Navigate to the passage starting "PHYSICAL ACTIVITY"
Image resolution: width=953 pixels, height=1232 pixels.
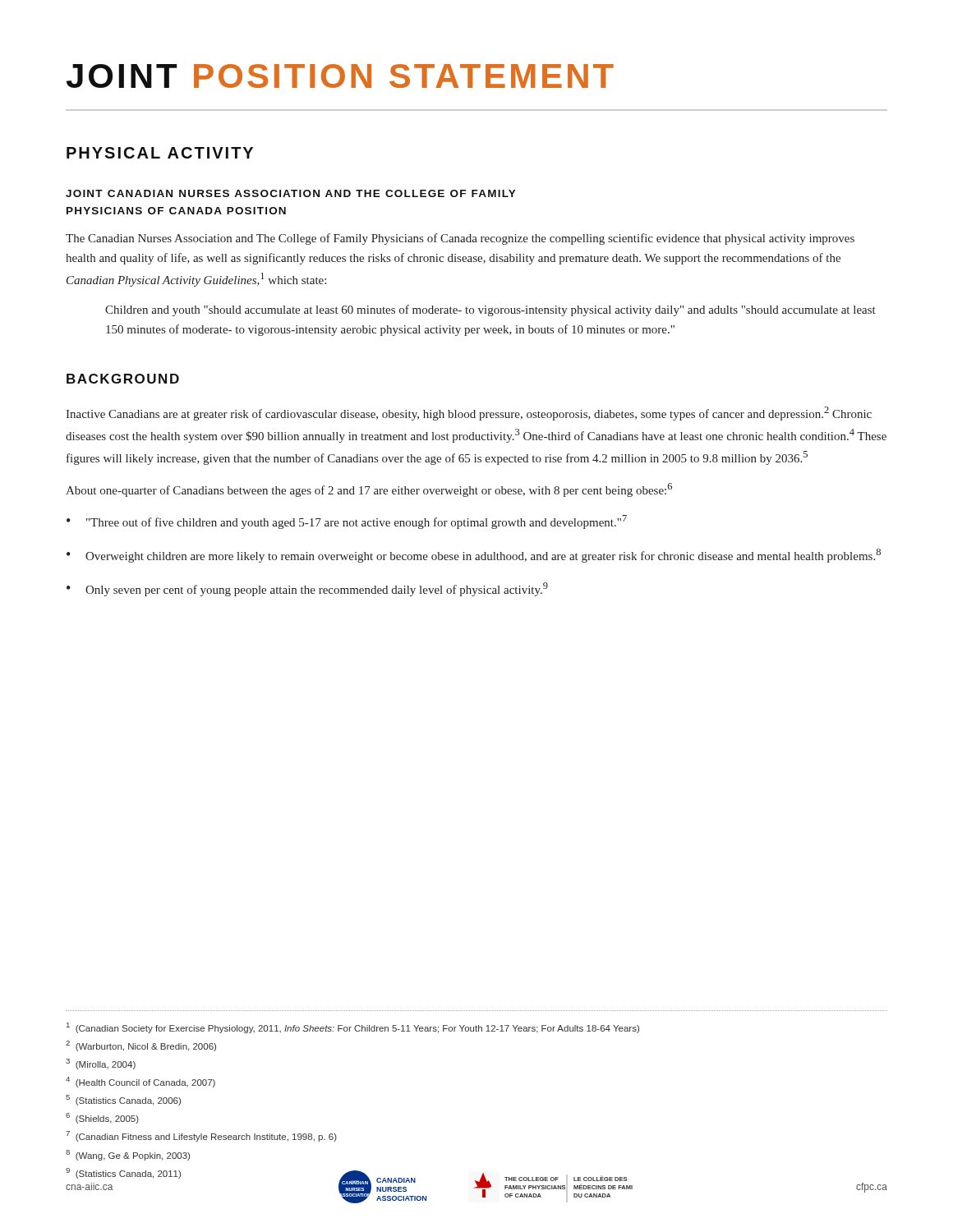(160, 153)
